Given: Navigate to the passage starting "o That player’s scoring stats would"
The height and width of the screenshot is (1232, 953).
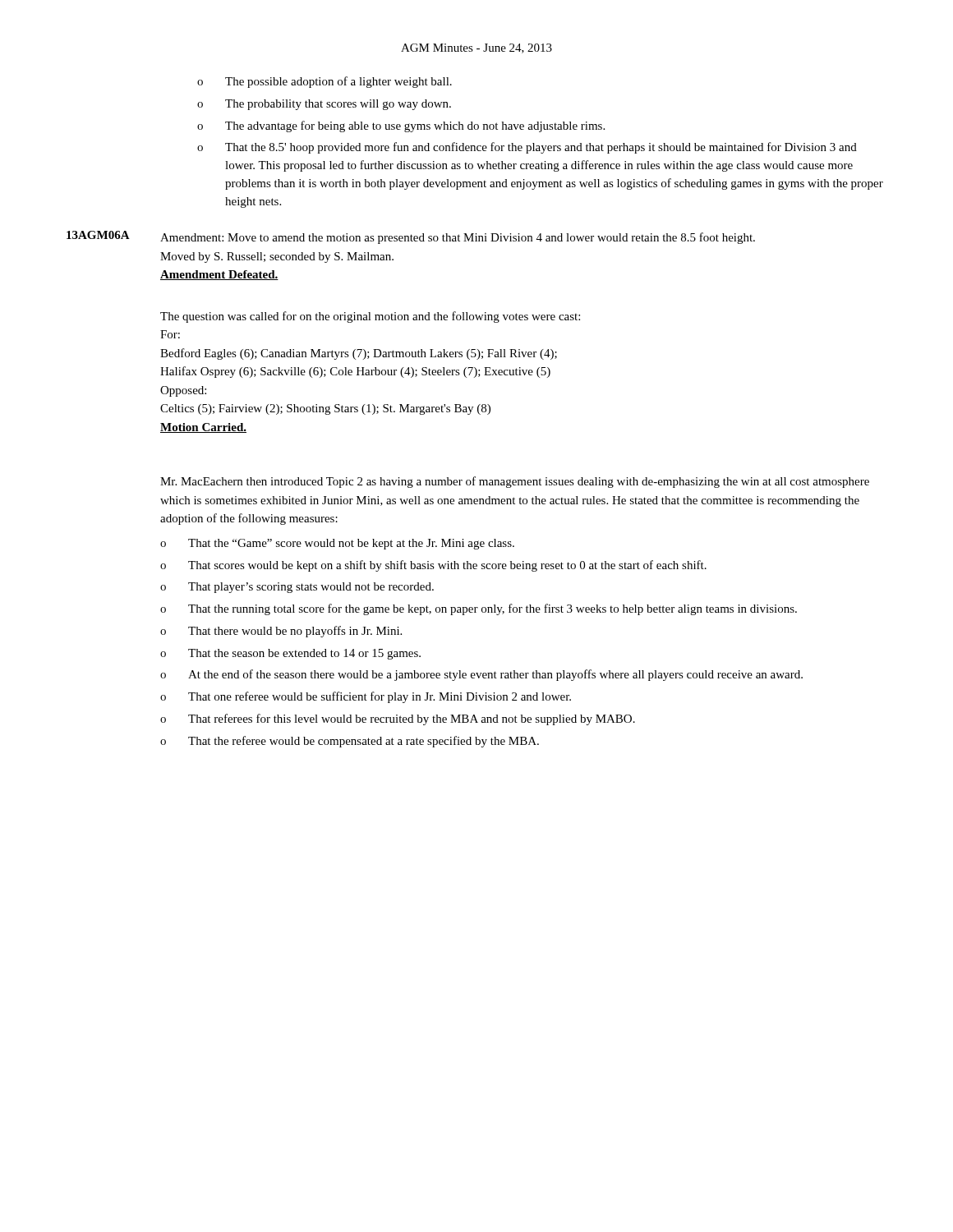Looking at the screenshot, I should pyautogui.click(x=297, y=588).
